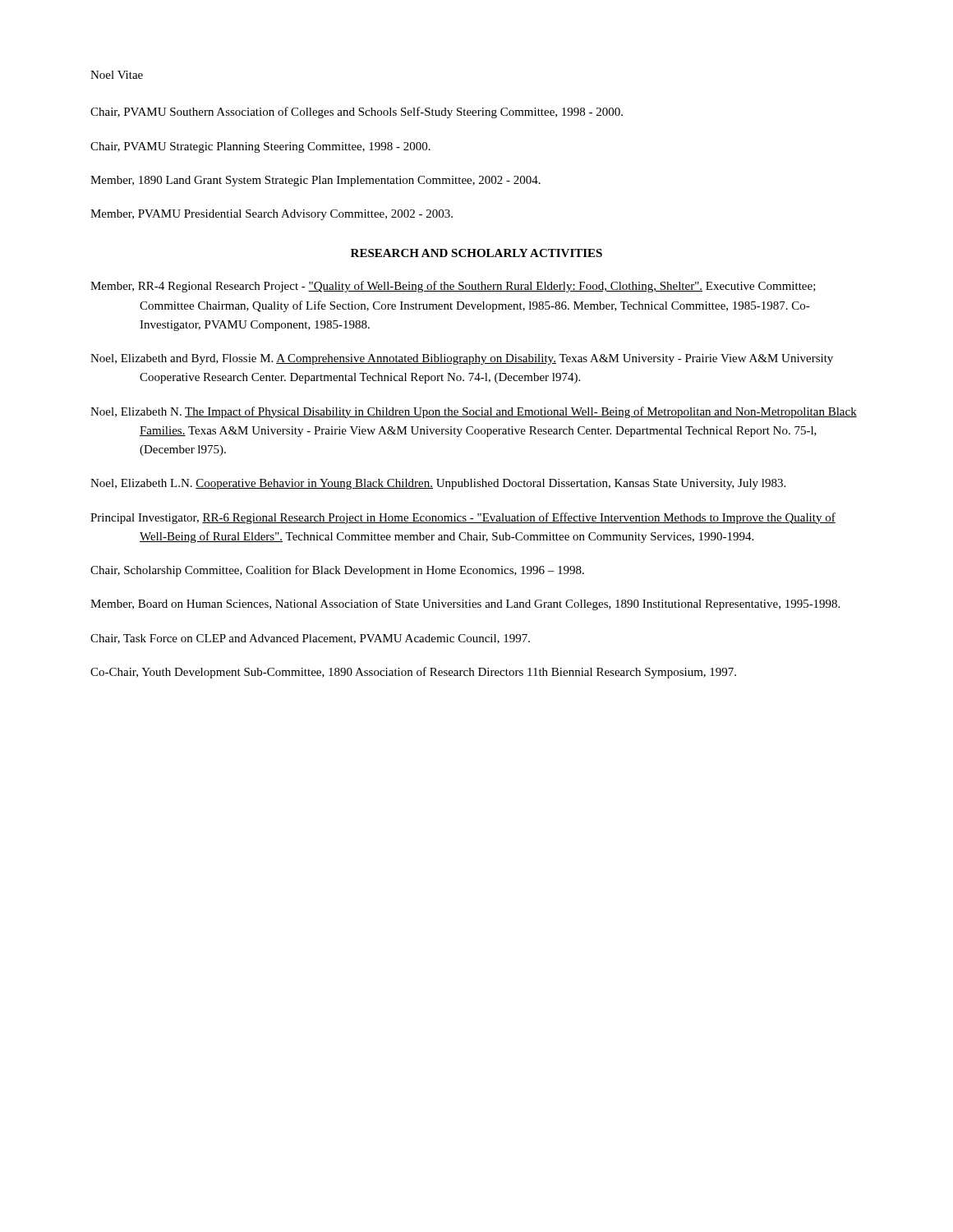Viewport: 953px width, 1232px height.
Task: Select the list item that says "Co-Chair, Youth Development Sub-Committee, 1890 Association"
Action: pyautogui.click(x=414, y=672)
